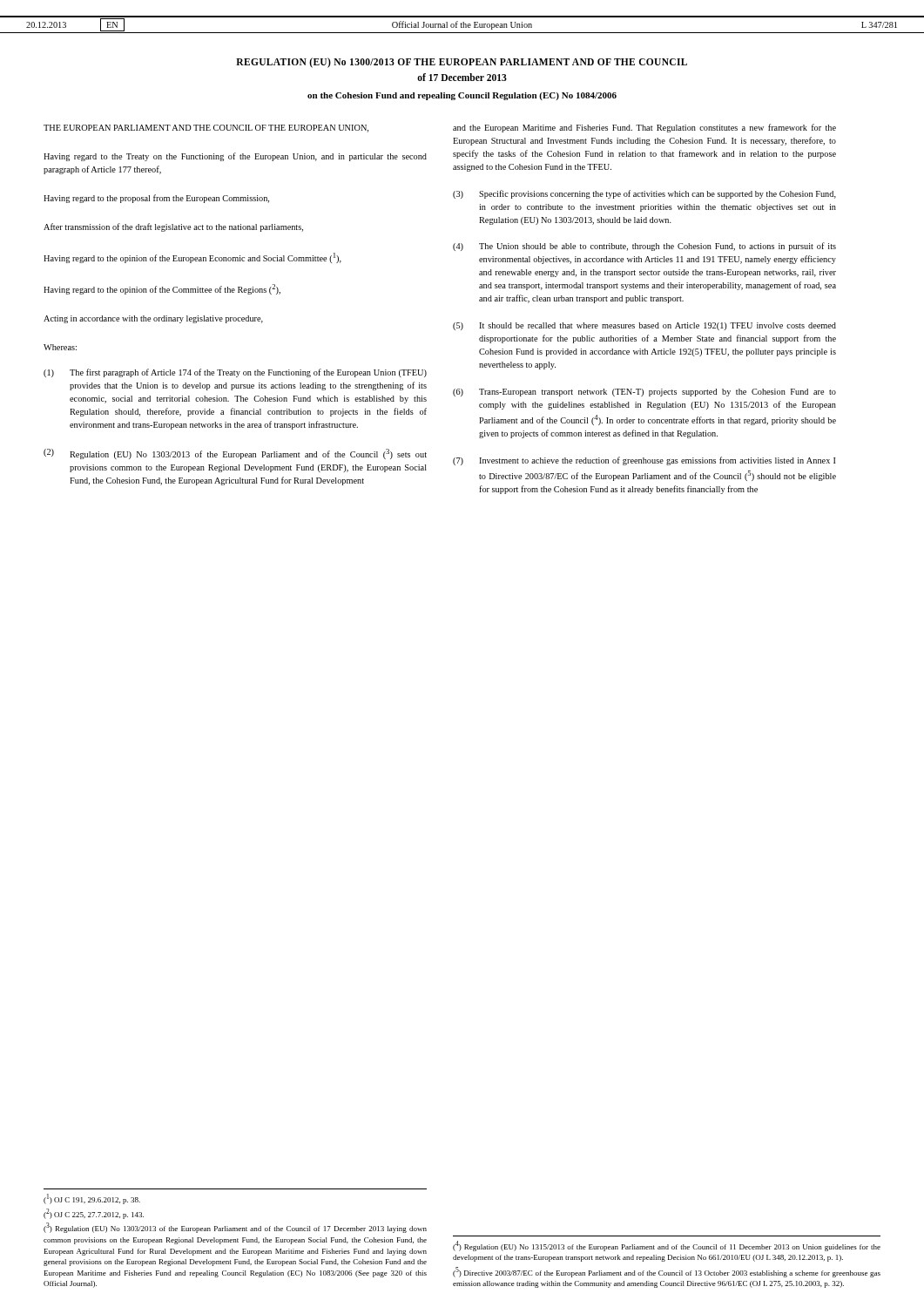Find the text block starting "Having regard to the proposal"
The image size is (924, 1307).
click(x=157, y=198)
